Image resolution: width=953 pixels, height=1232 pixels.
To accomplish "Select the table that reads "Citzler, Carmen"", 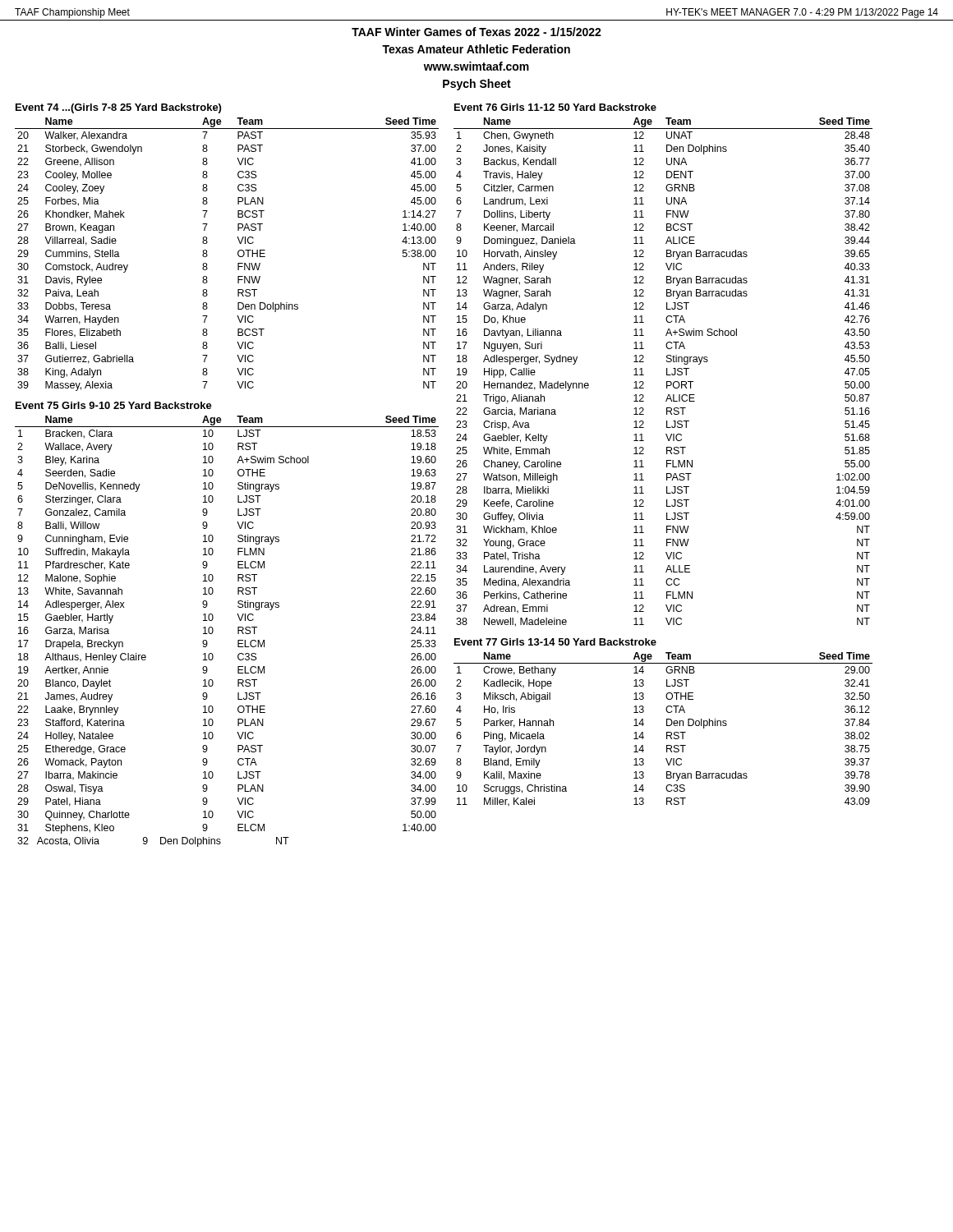I will (663, 372).
